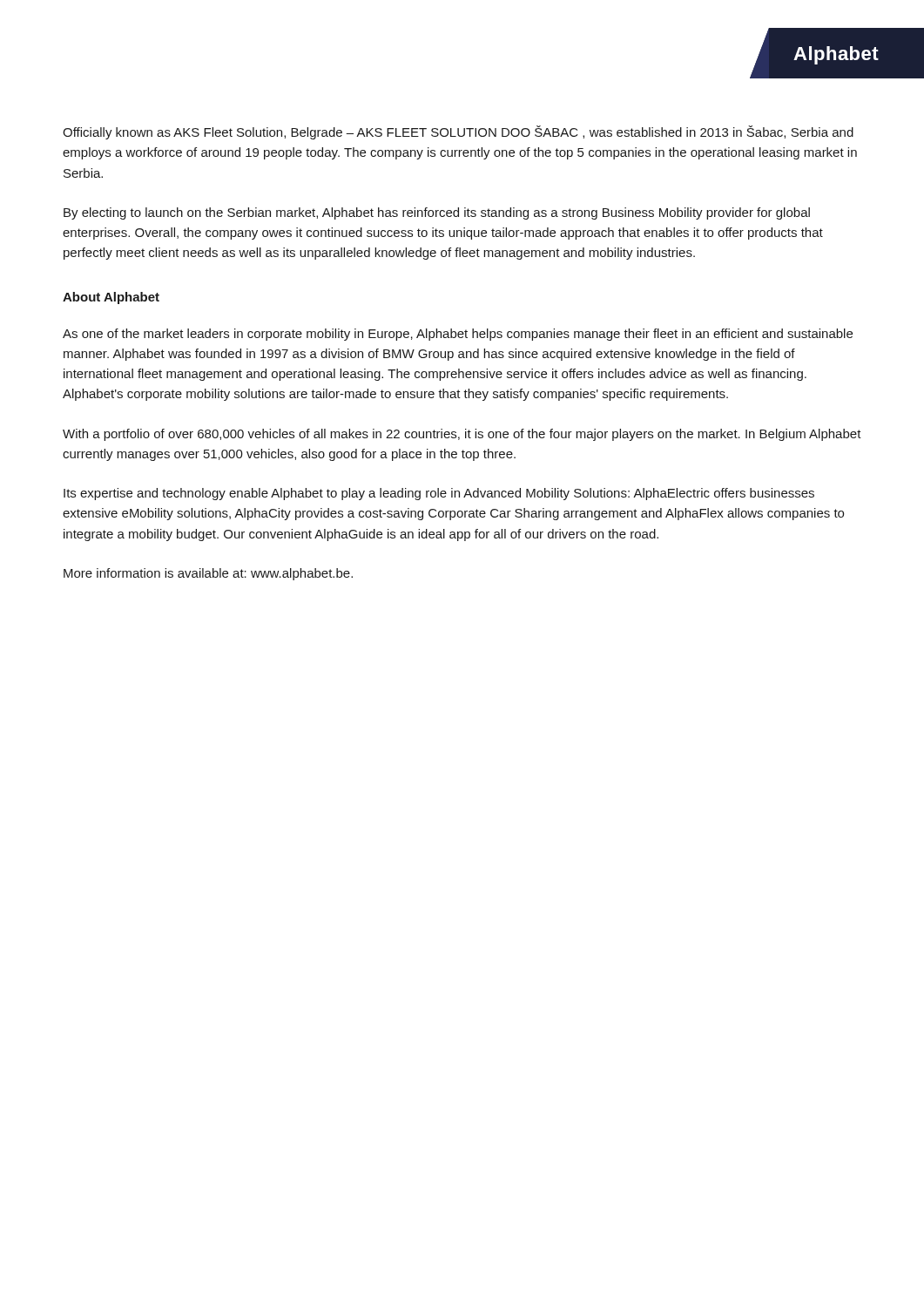This screenshot has height=1307, width=924.
Task: Find the logo
Action: click(x=837, y=53)
